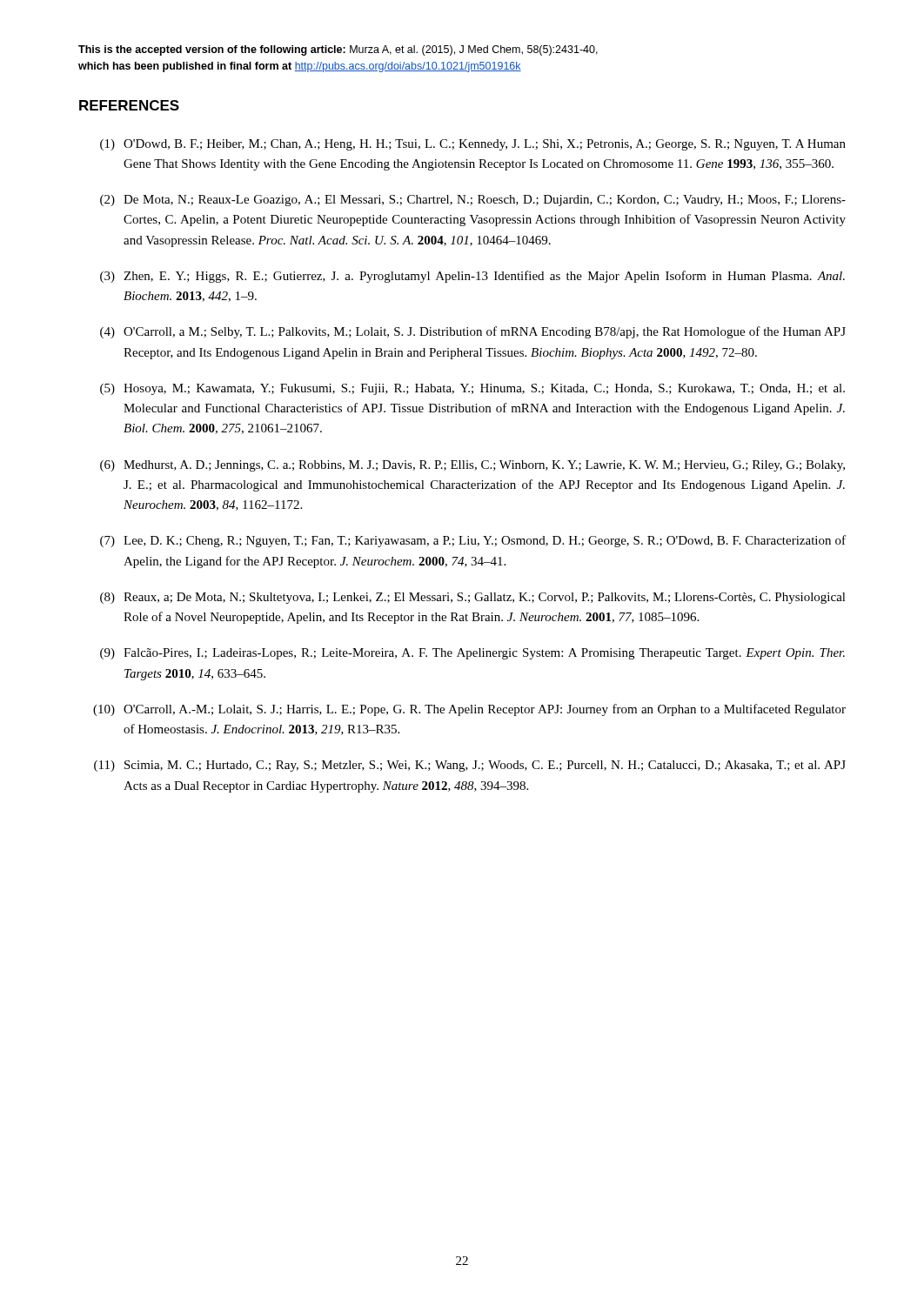Find the list item that reads "(10) O'Carroll, A.-M.; Lolait, S. J.; Harris,"
This screenshot has height=1305, width=924.
(x=462, y=719)
